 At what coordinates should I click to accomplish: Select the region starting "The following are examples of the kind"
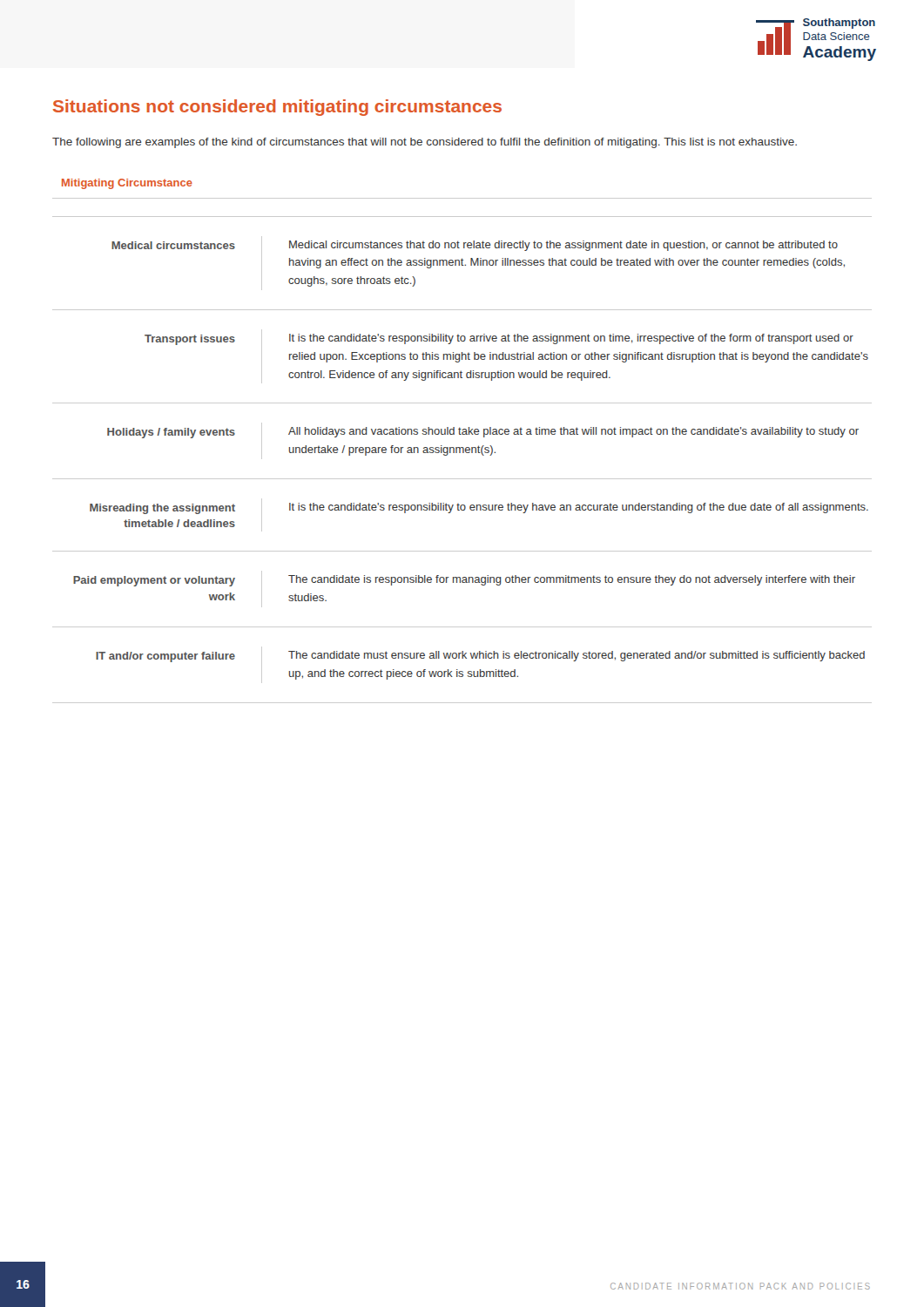425,142
